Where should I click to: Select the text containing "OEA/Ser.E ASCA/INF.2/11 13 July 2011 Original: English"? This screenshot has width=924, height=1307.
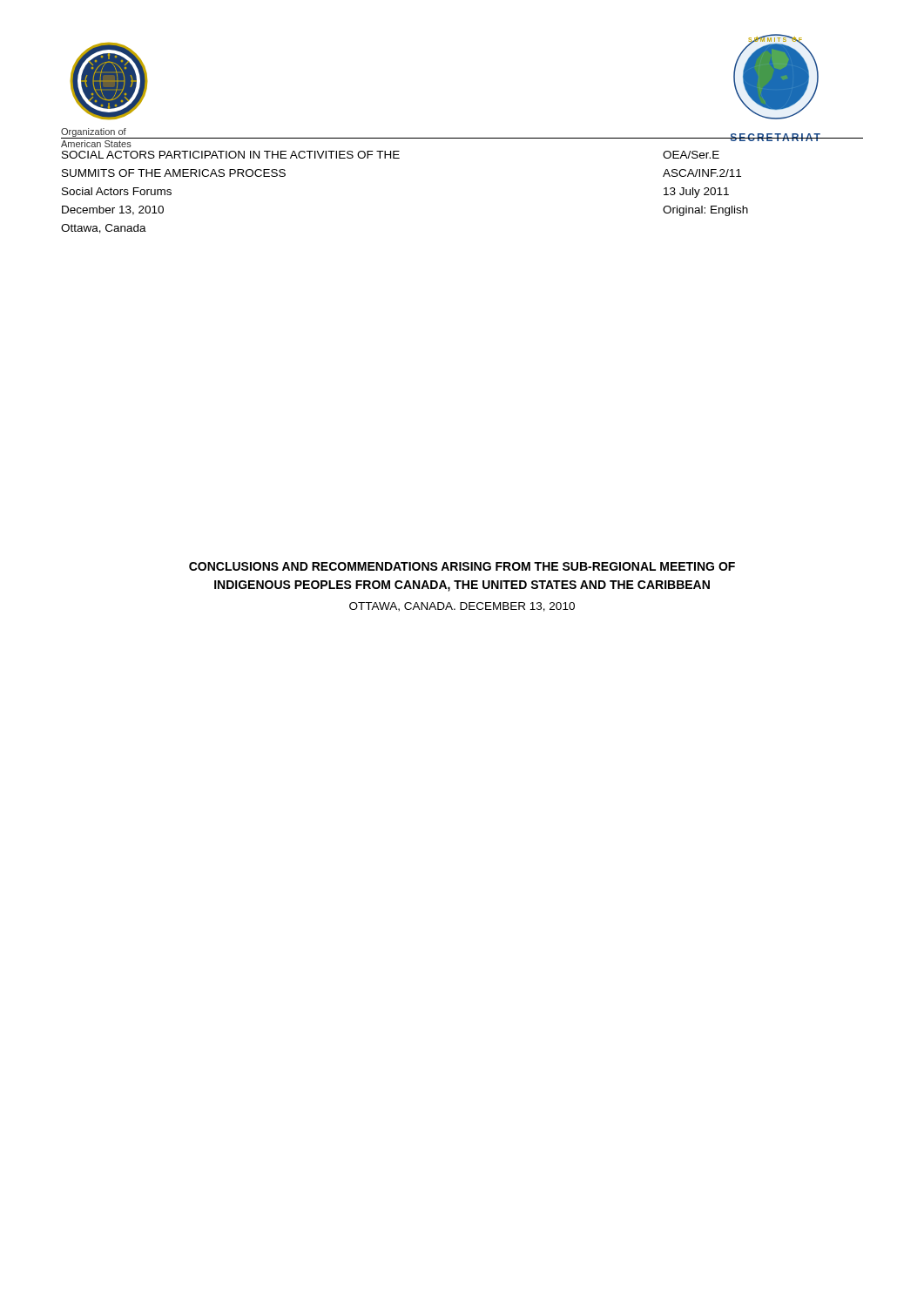click(x=706, y=182)
